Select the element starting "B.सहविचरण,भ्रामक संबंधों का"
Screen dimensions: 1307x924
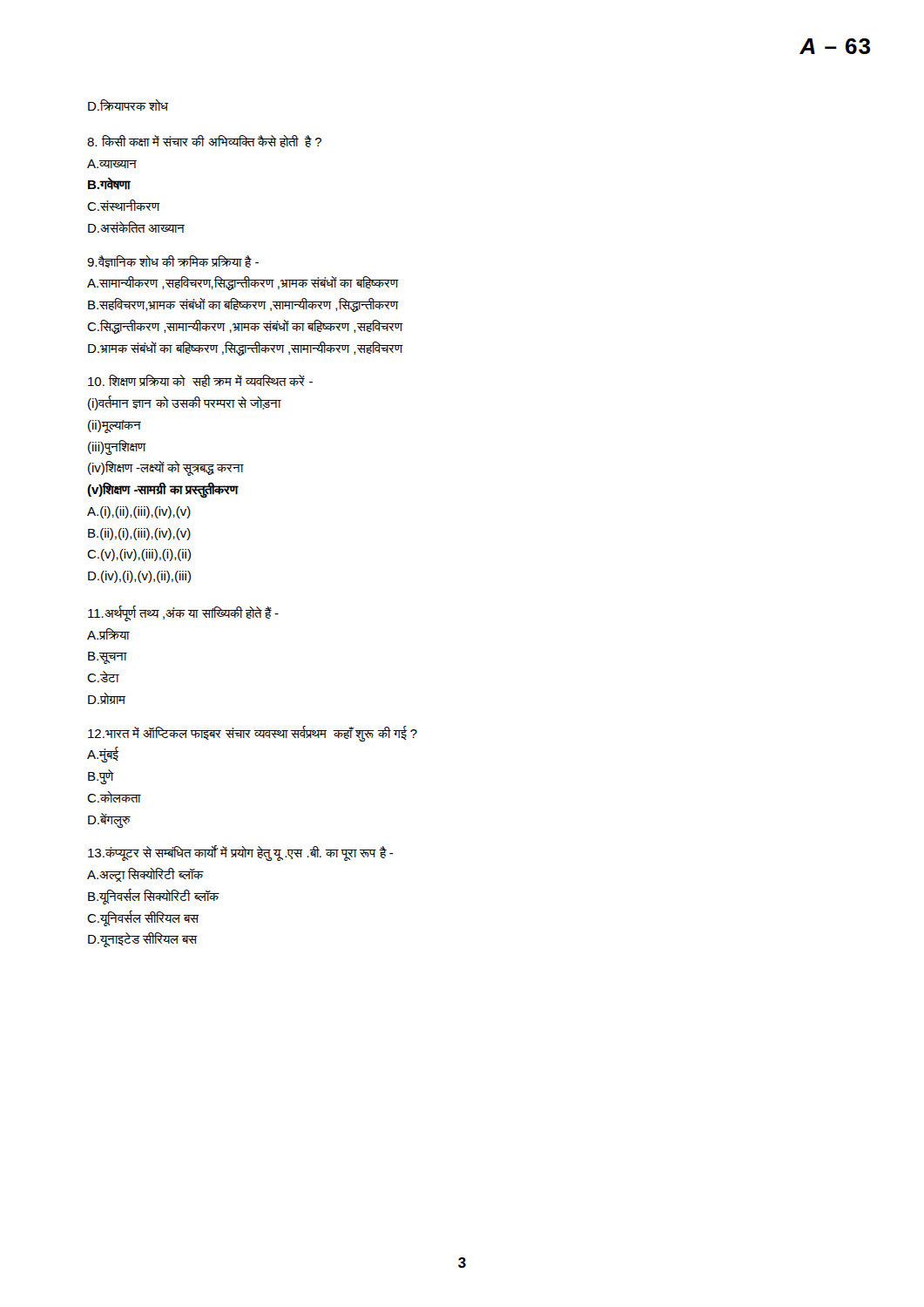242,305
